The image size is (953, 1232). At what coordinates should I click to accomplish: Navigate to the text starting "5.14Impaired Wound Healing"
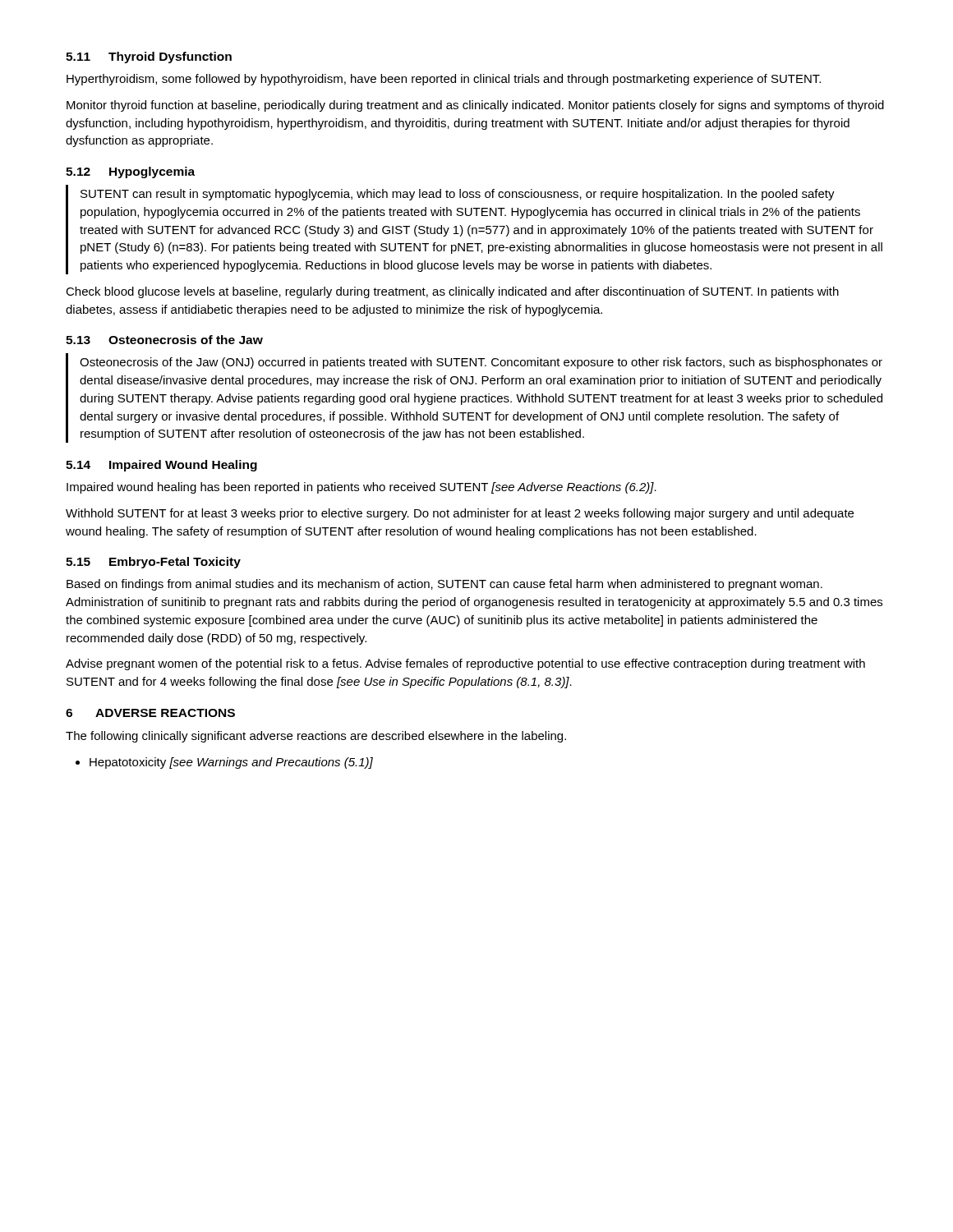162,465
